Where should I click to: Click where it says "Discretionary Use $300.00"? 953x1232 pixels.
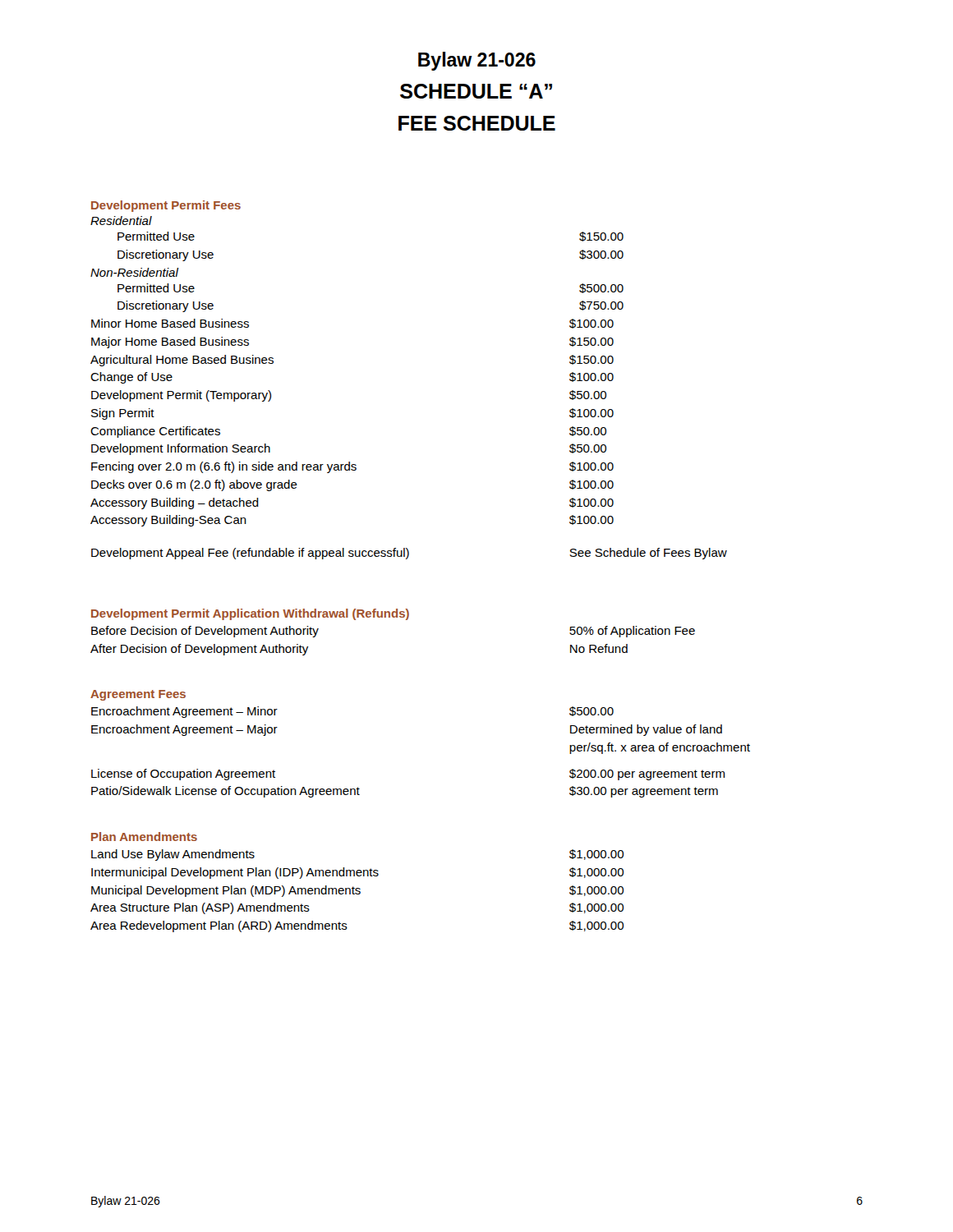(x=166, y=255)
